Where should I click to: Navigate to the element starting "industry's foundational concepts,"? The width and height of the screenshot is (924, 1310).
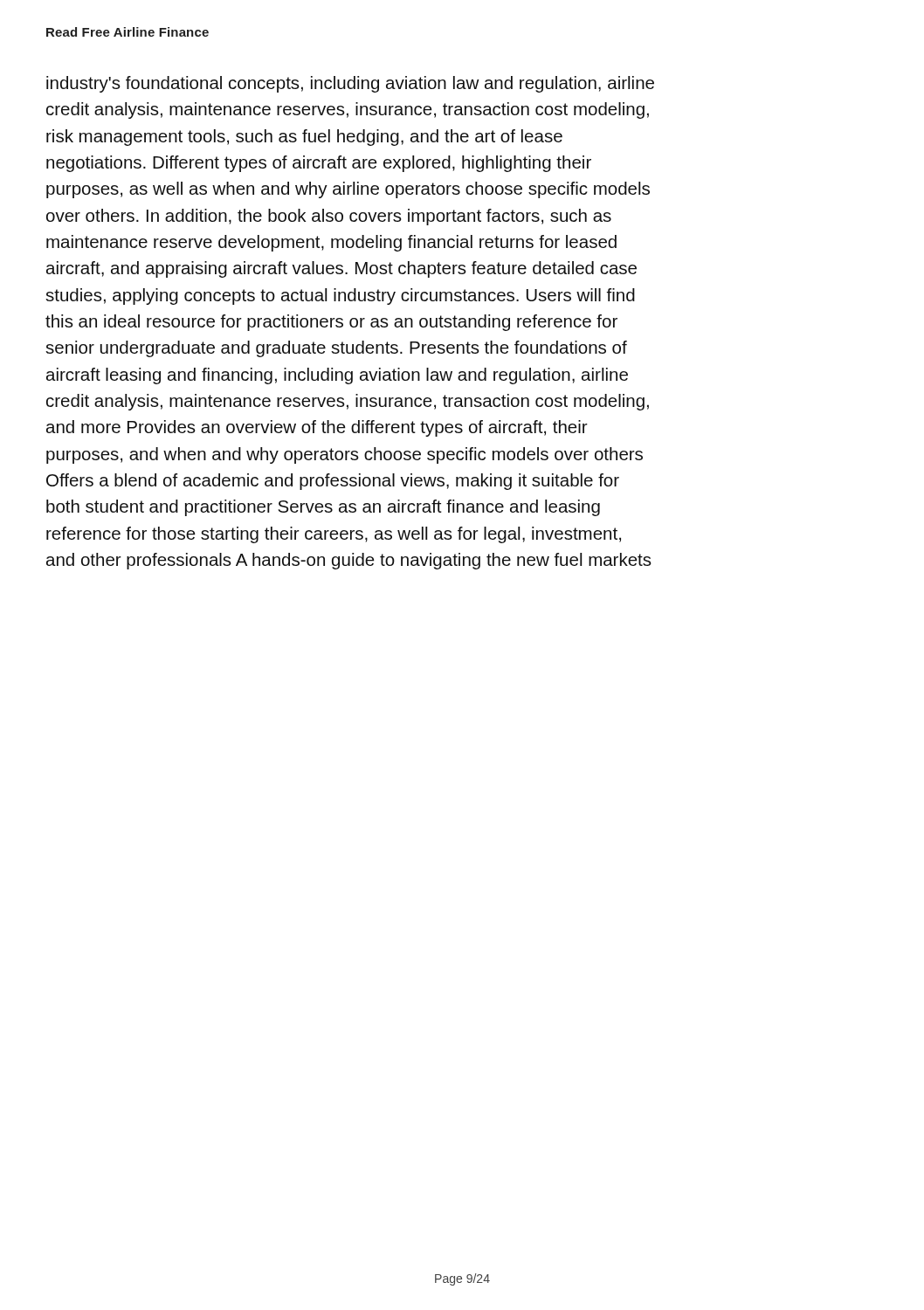pyautogui.click(x=350, y=321)
